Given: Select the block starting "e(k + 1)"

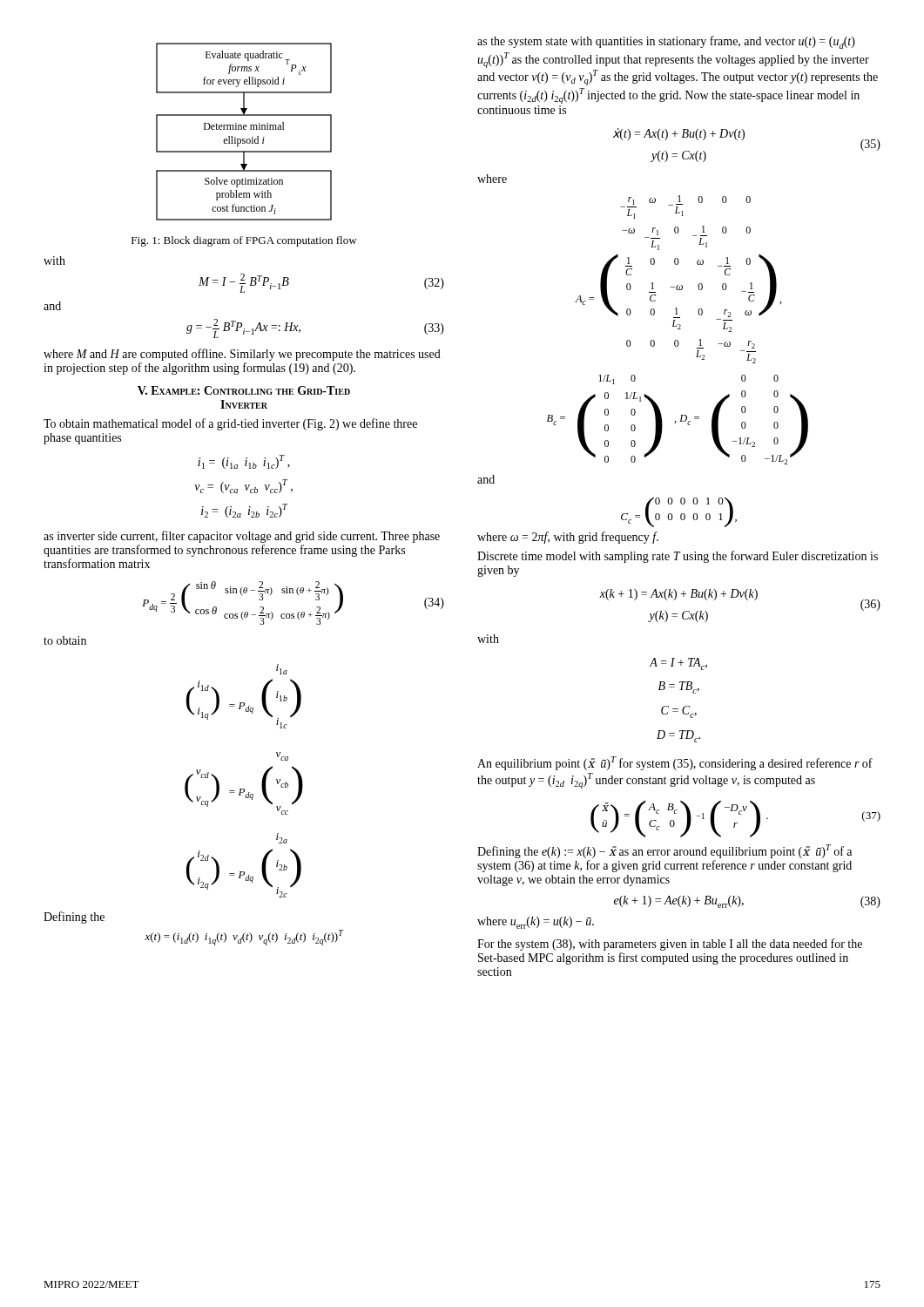Looking at the screenshot, I should (679, 902).
